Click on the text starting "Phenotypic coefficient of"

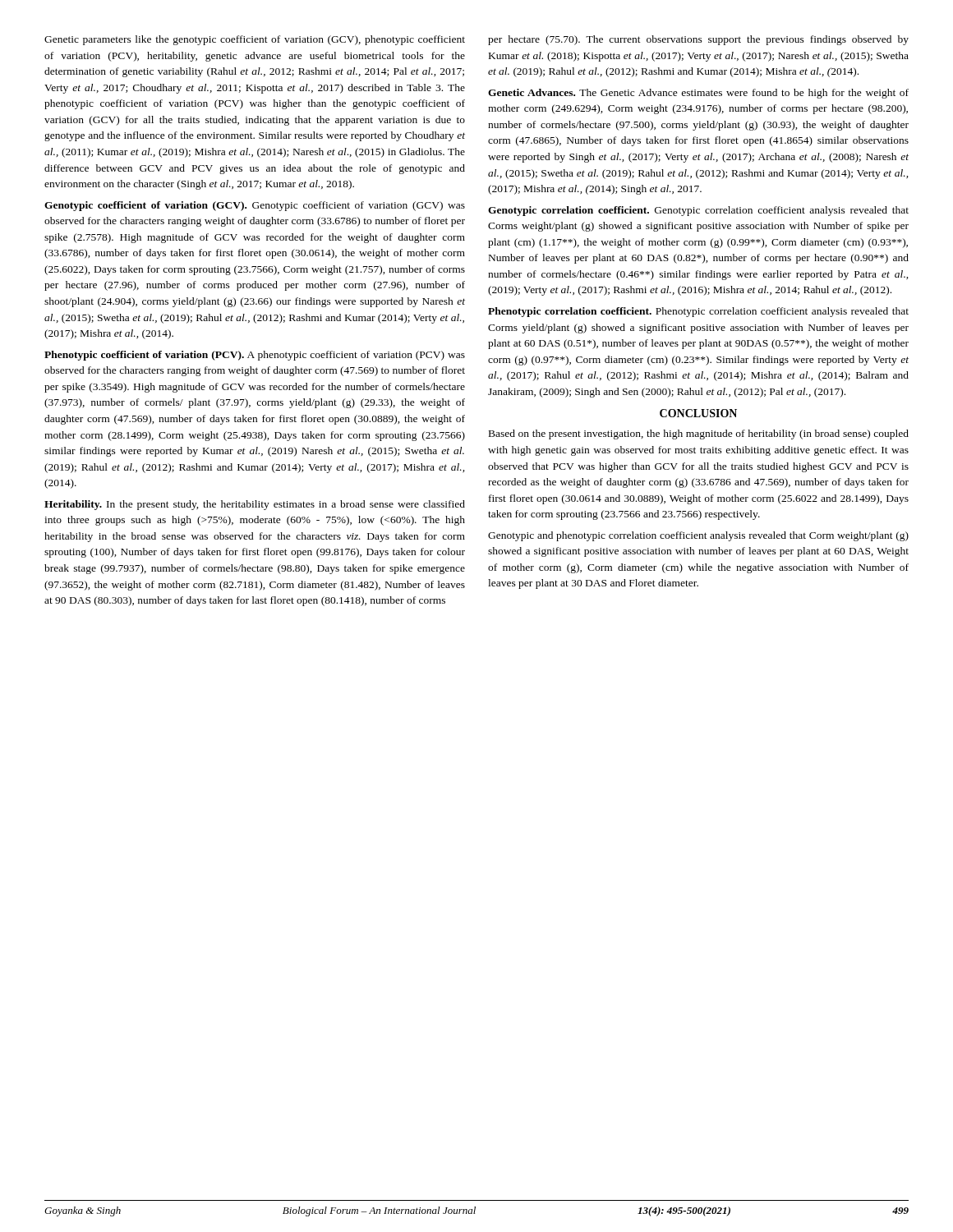click(x=255, y=419)
